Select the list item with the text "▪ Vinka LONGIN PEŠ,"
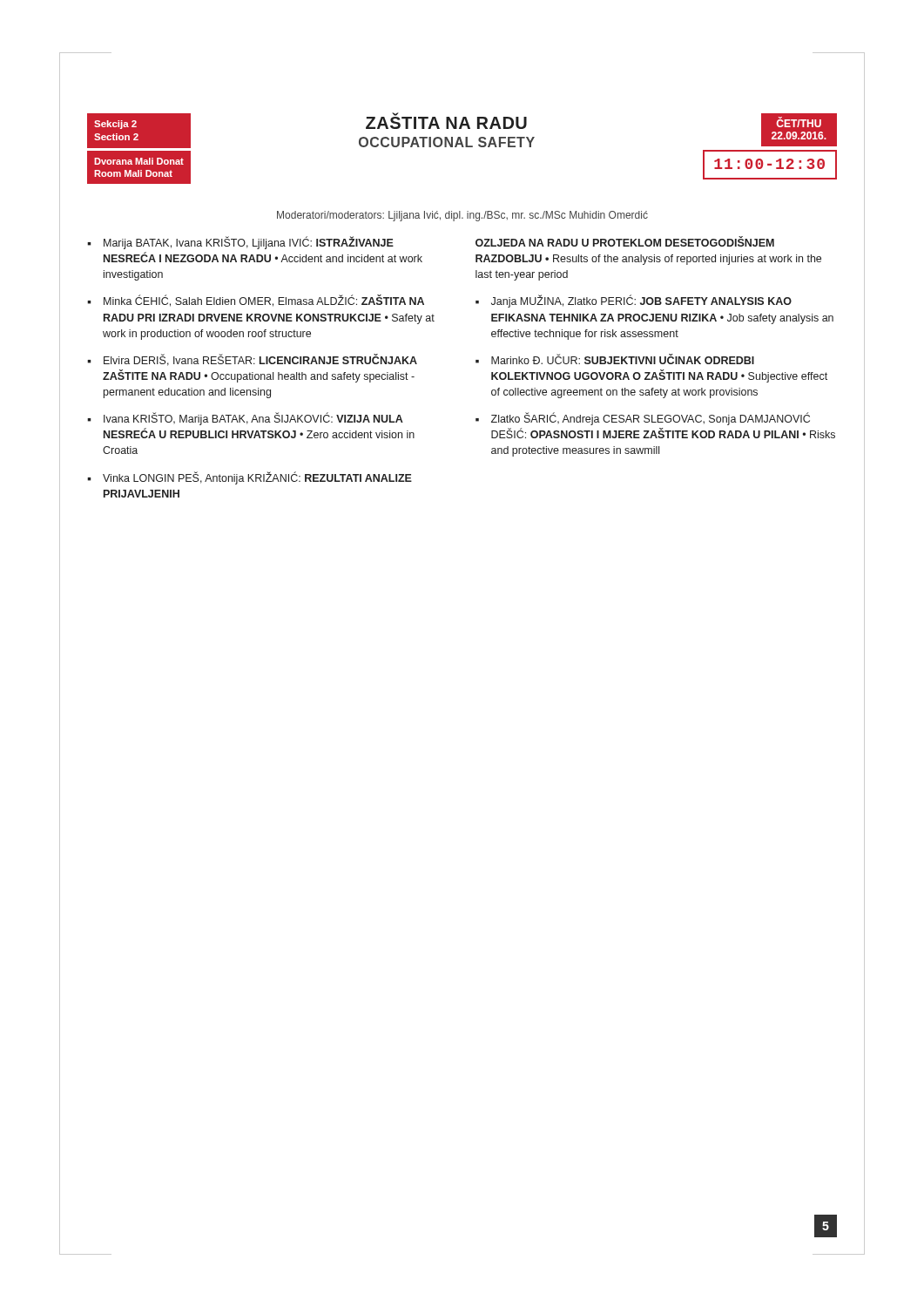924x1307 pixels. pyautogui.click(x=268, y=486)
